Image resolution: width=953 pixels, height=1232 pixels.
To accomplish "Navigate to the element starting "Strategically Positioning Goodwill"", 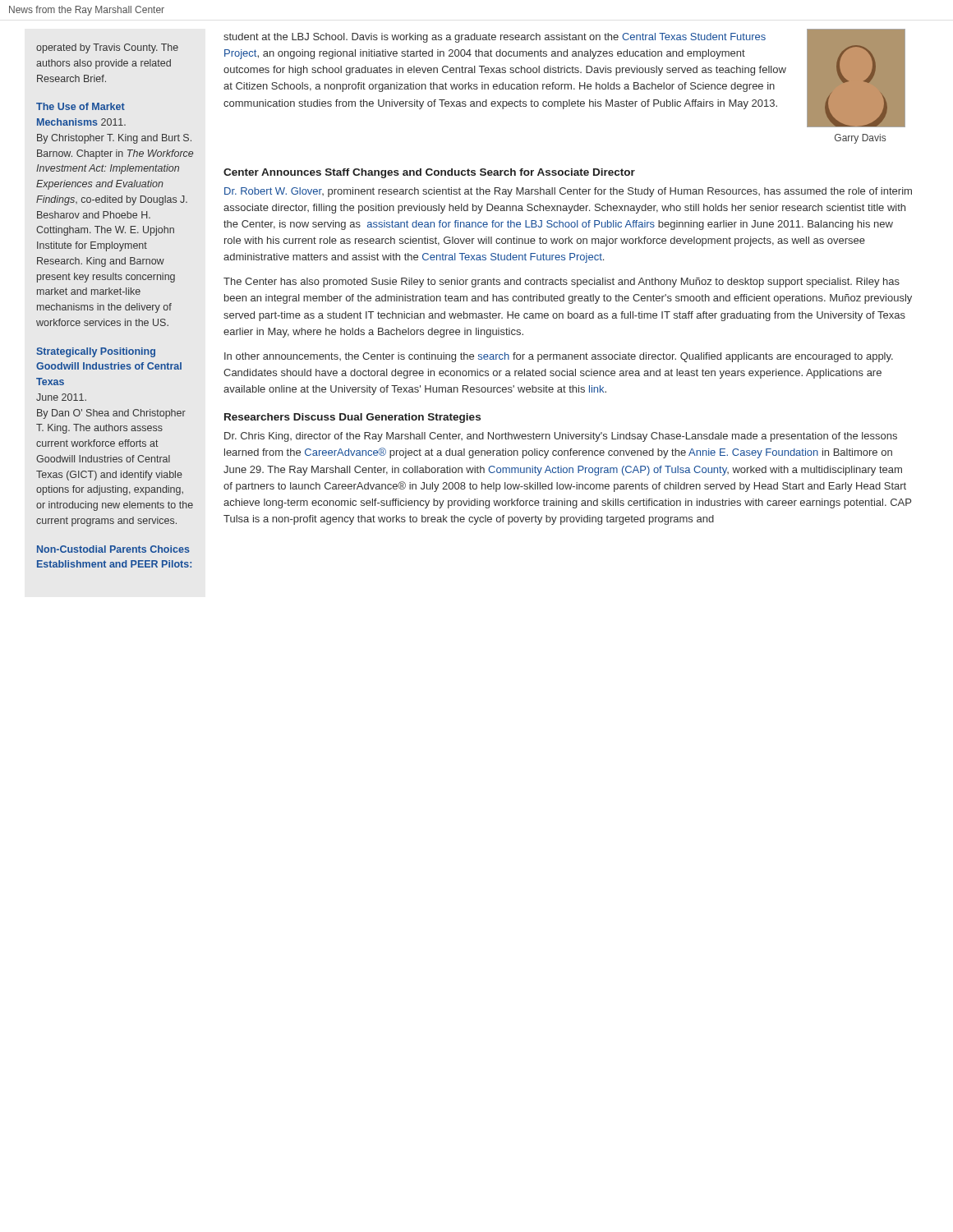I will pos(115,436).
